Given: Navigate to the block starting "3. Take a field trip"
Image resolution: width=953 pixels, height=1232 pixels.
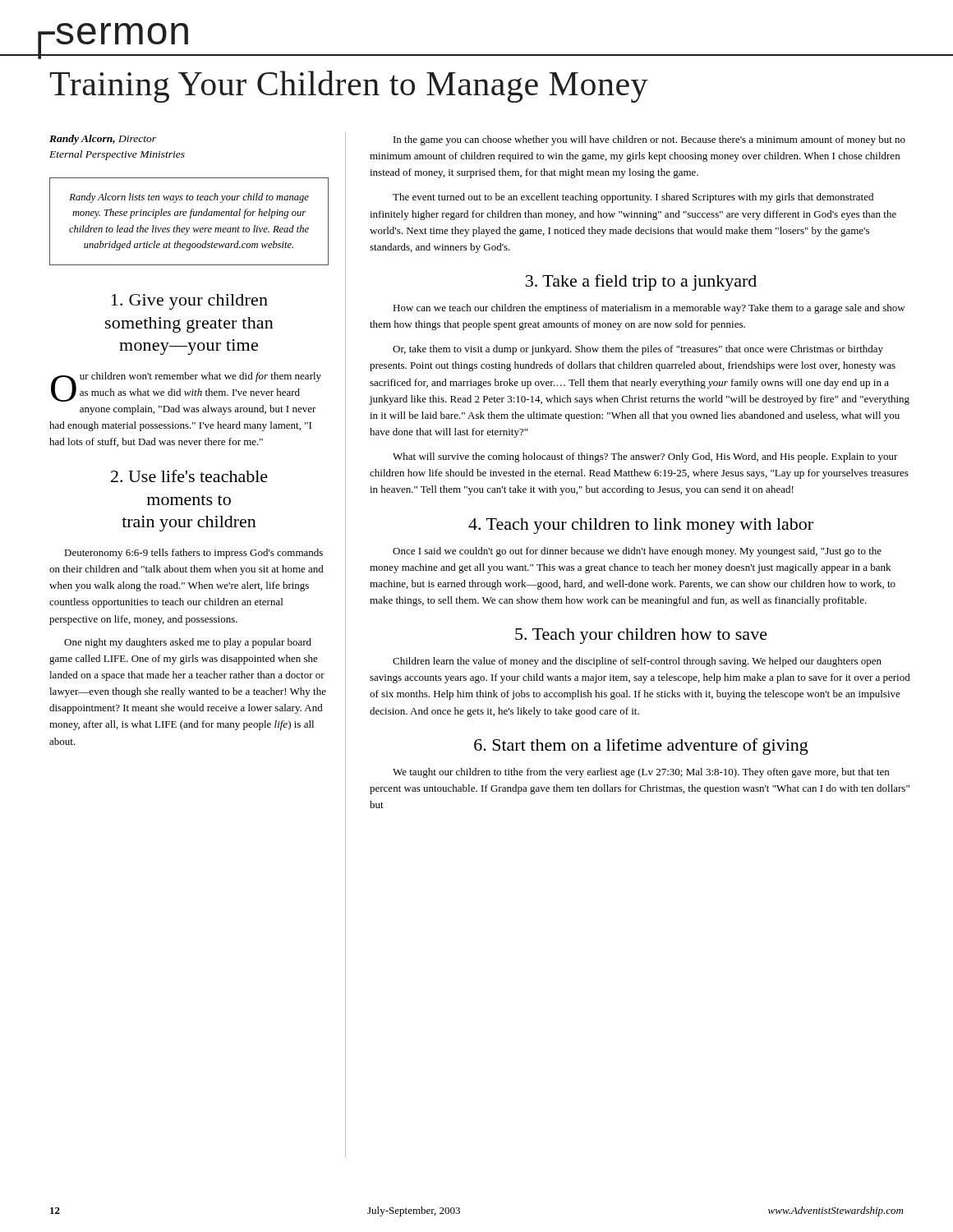Looking at the screenshot, I should [x=641, y=280].
